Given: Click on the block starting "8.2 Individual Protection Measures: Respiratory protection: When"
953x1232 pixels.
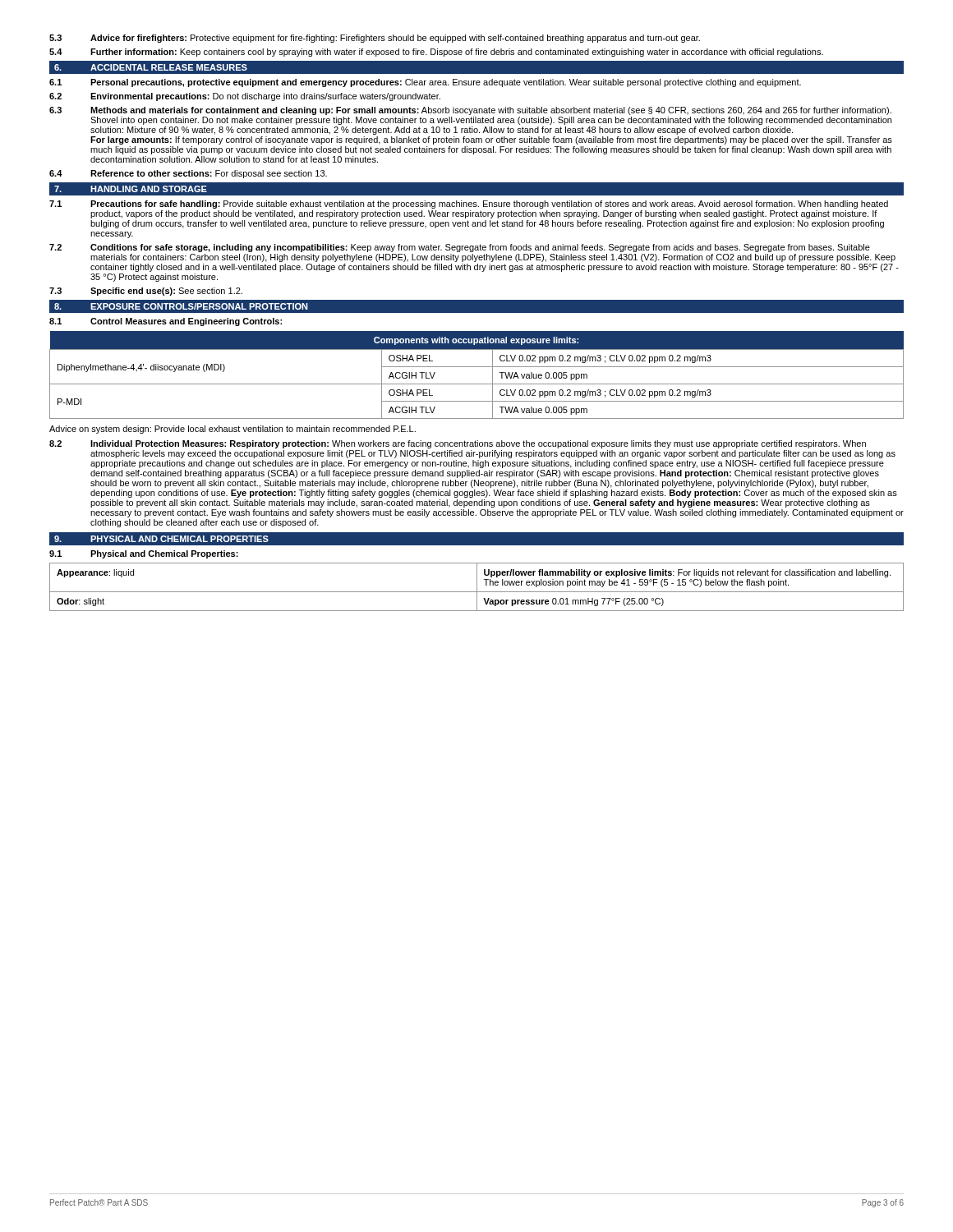Looking at the screenshot, I should pyautogui.click(x=476, y=483).
